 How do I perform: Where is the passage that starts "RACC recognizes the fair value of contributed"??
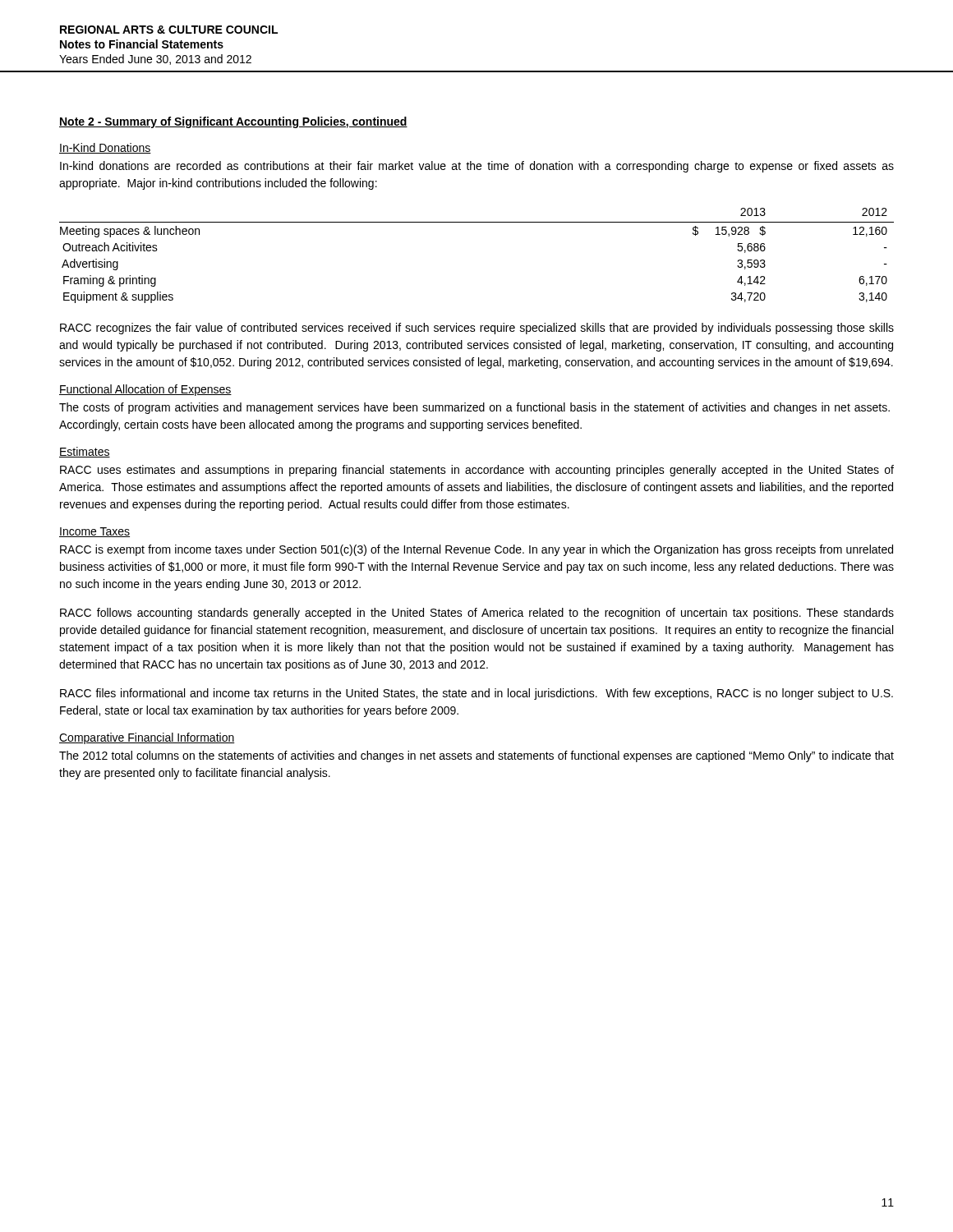point(476,345)
